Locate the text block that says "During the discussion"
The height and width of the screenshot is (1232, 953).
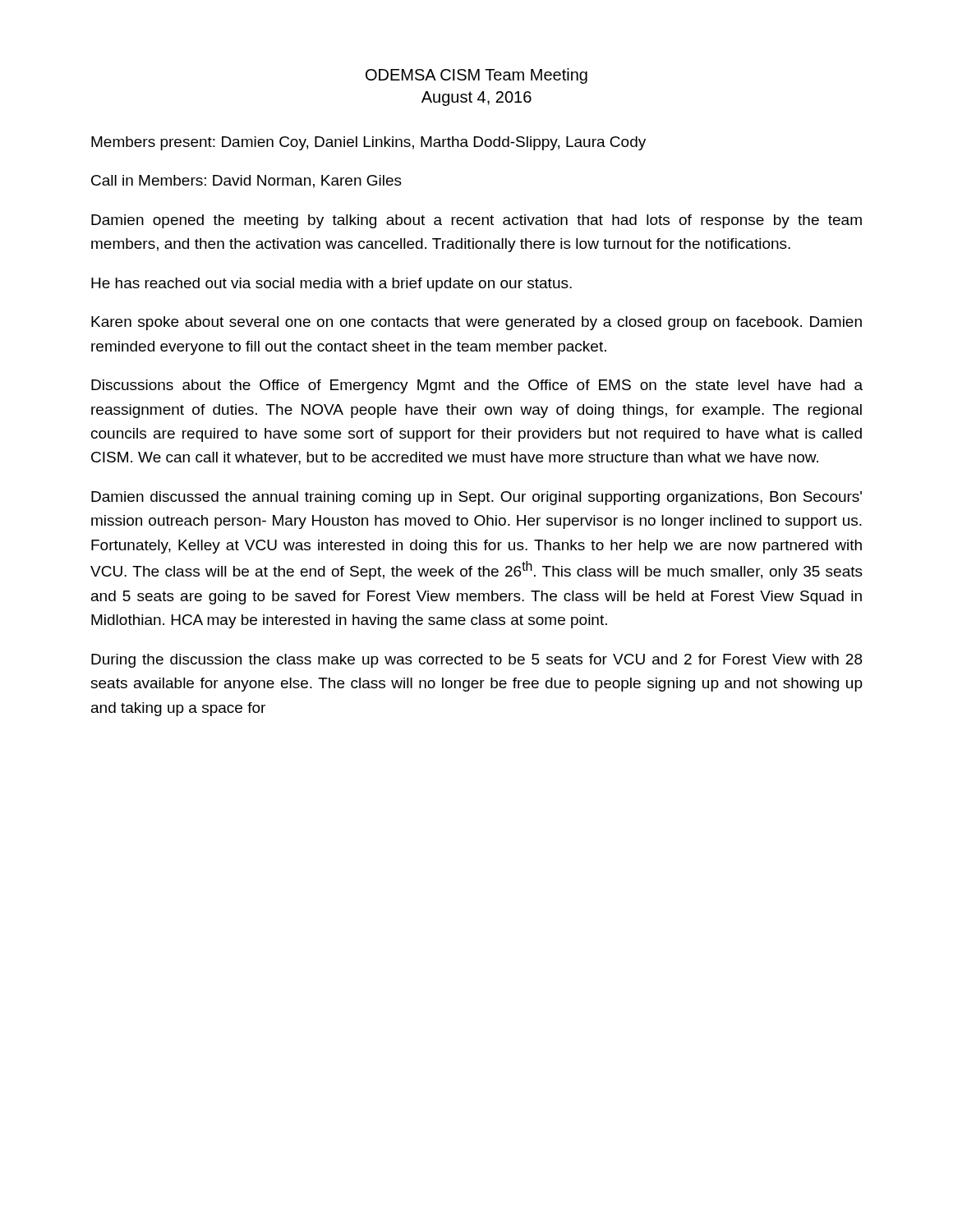(476, 683)
